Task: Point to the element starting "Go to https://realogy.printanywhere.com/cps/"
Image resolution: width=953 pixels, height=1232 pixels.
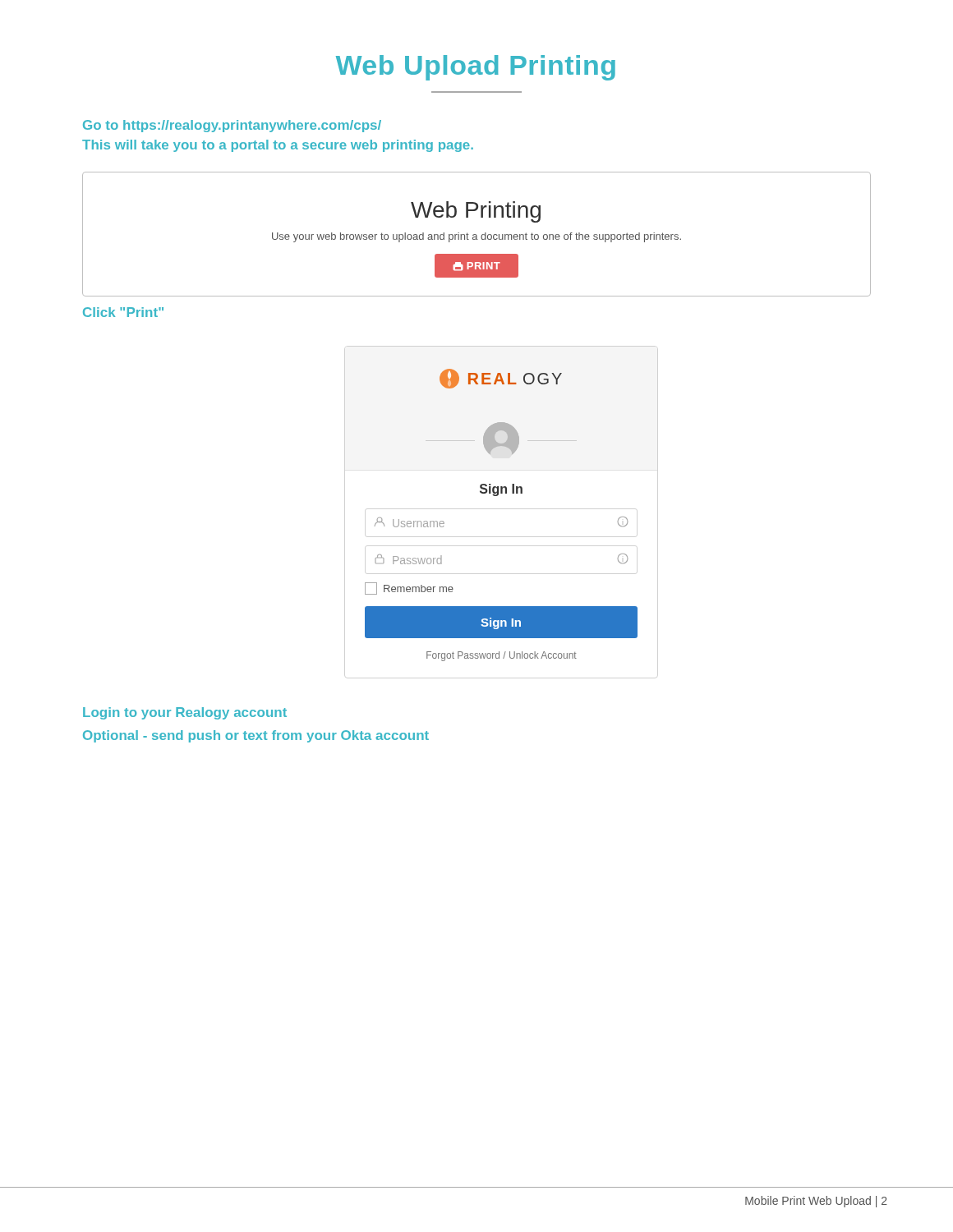Action: (x=232, y=126)
